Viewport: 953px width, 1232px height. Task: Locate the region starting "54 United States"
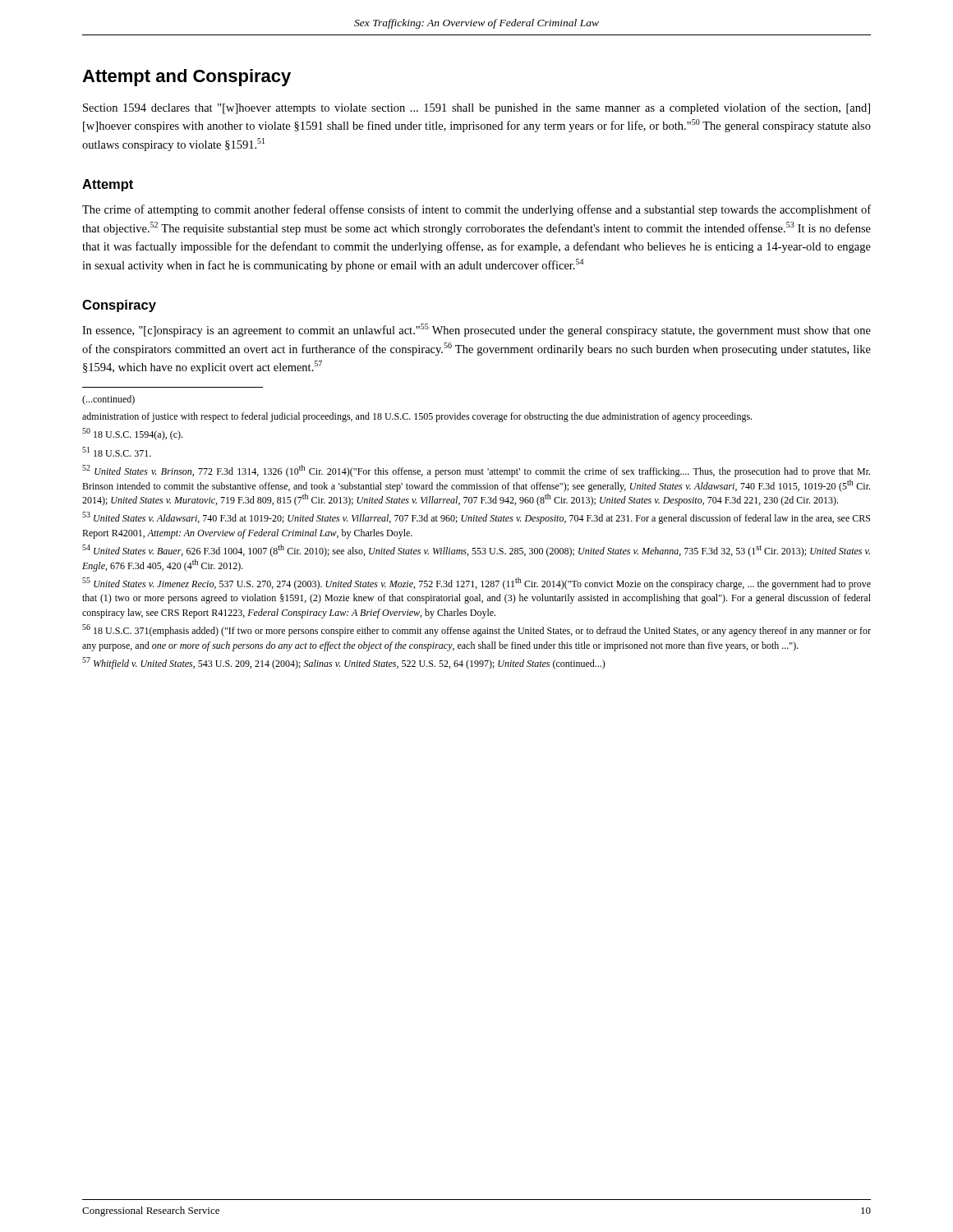(476, 558)
